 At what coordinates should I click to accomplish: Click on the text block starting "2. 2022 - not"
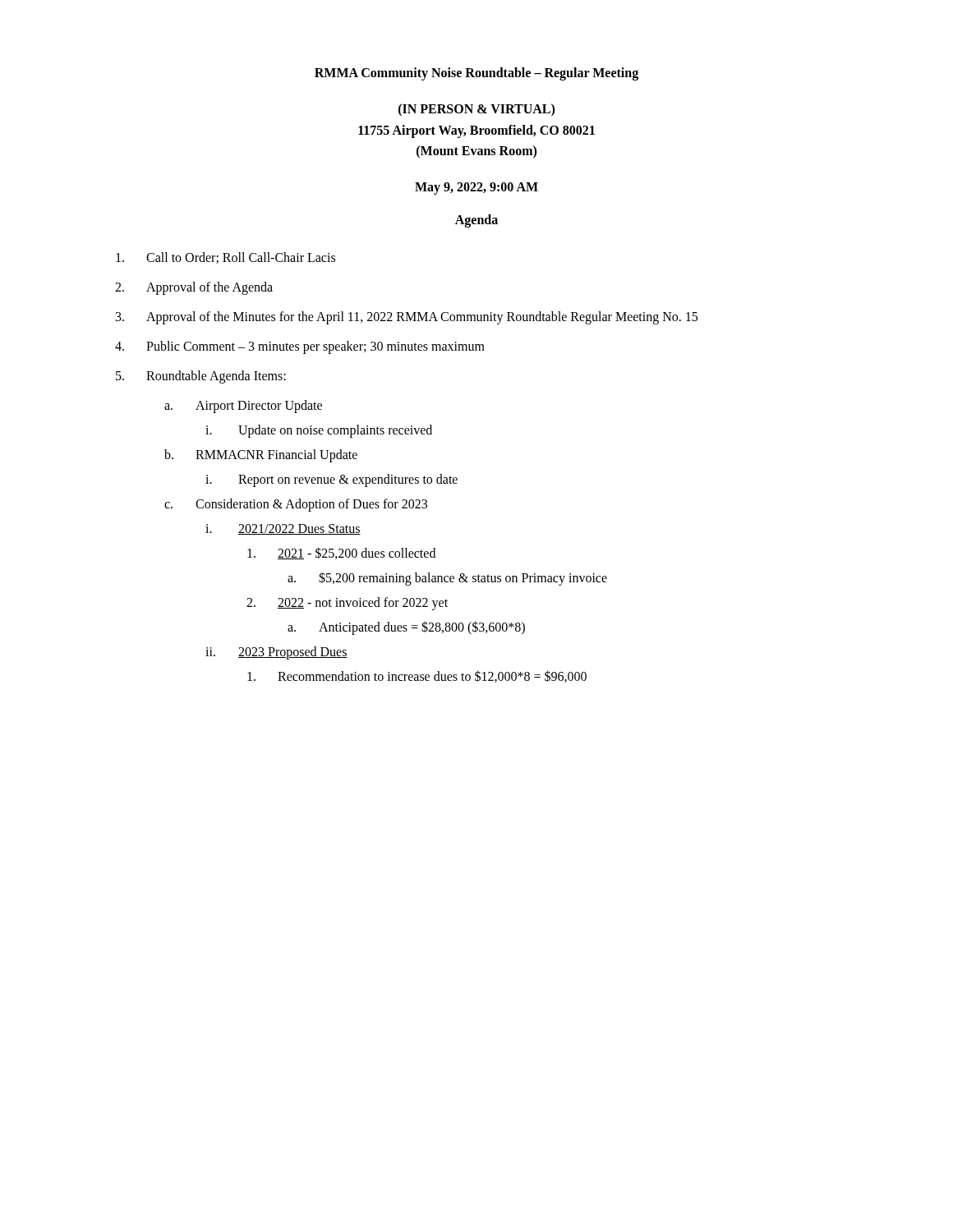click(347, 604)
